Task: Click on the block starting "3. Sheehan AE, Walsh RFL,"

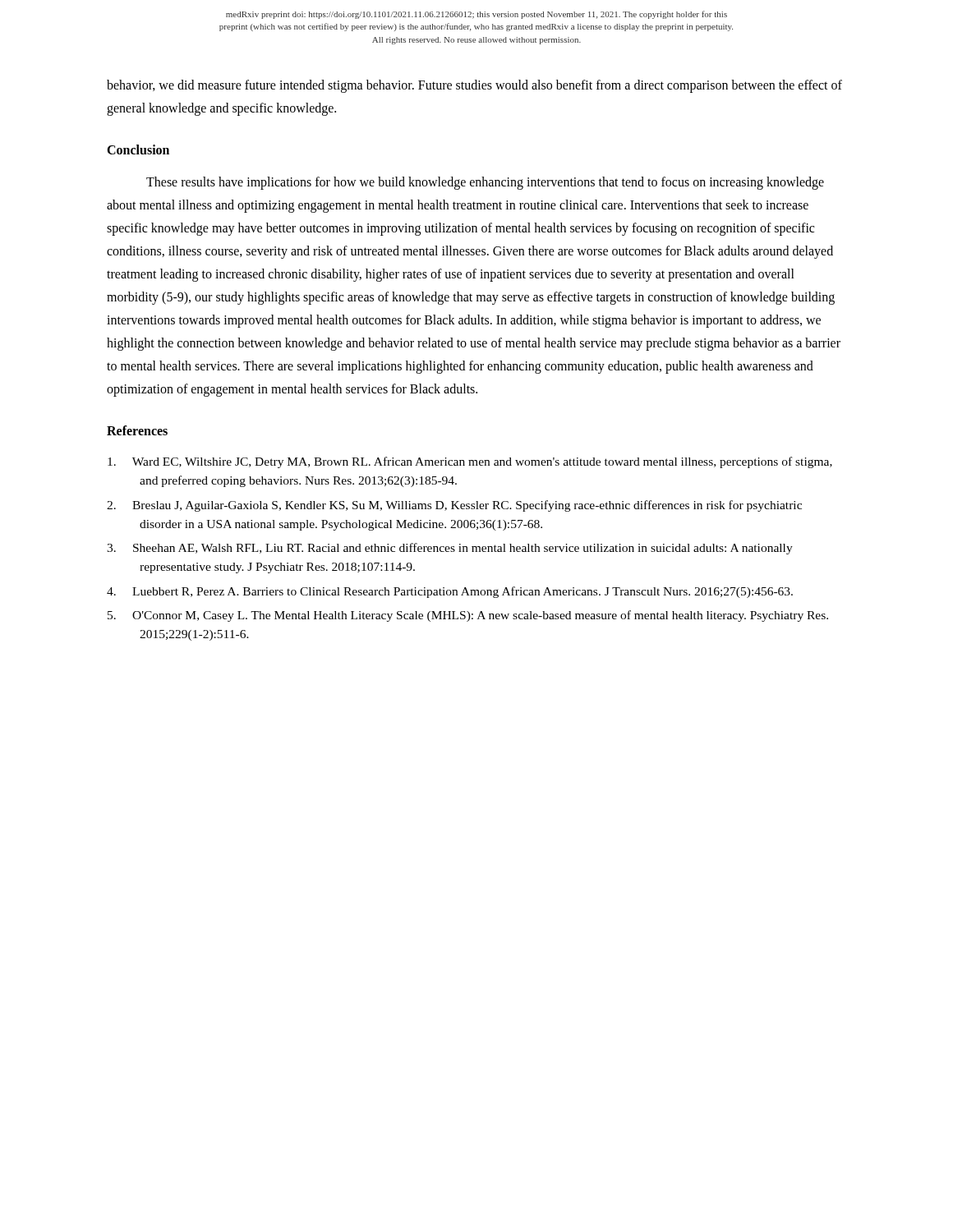Action: point(450,557)
